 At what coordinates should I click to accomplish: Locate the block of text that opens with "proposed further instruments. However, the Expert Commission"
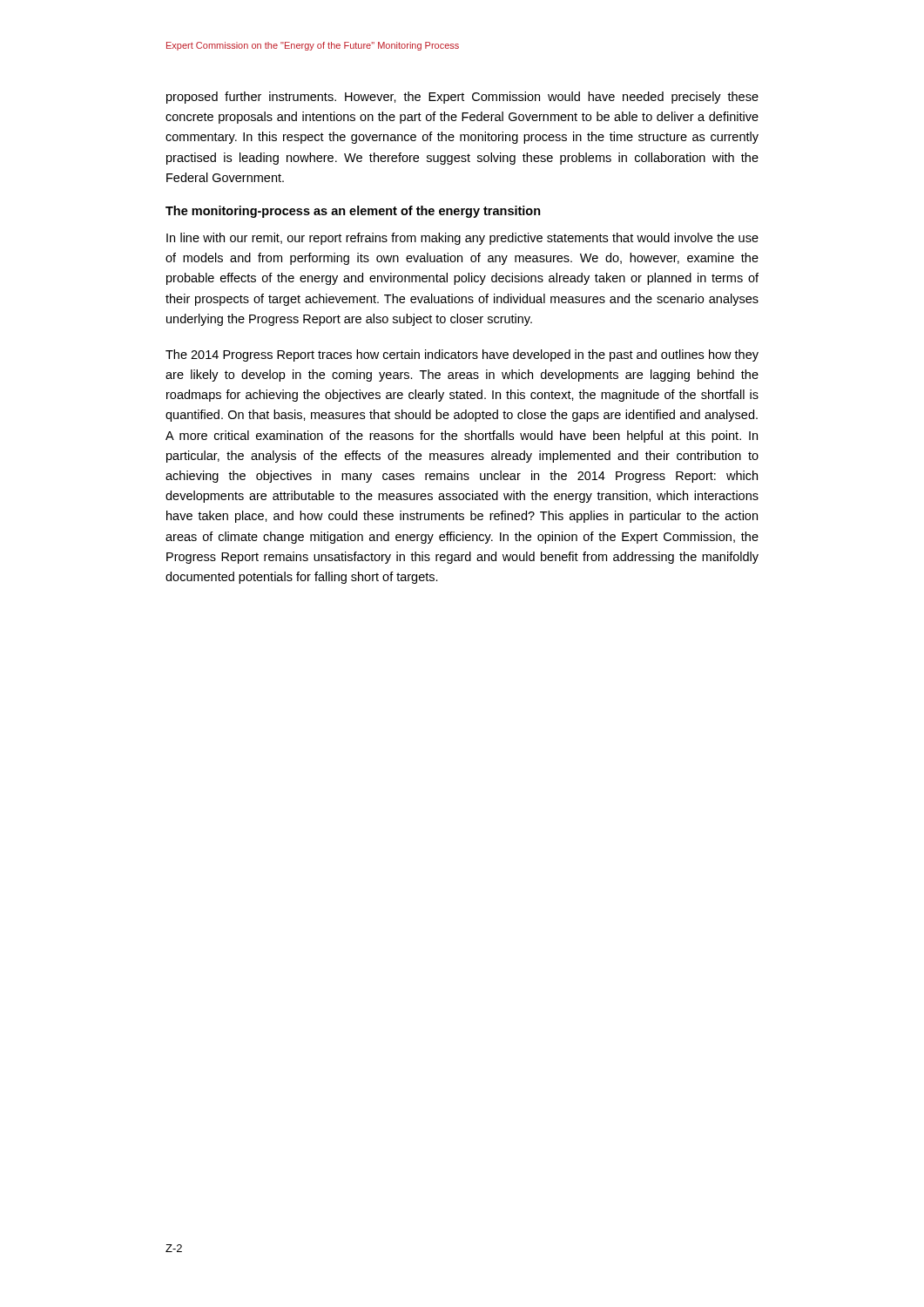coord(462,137)
